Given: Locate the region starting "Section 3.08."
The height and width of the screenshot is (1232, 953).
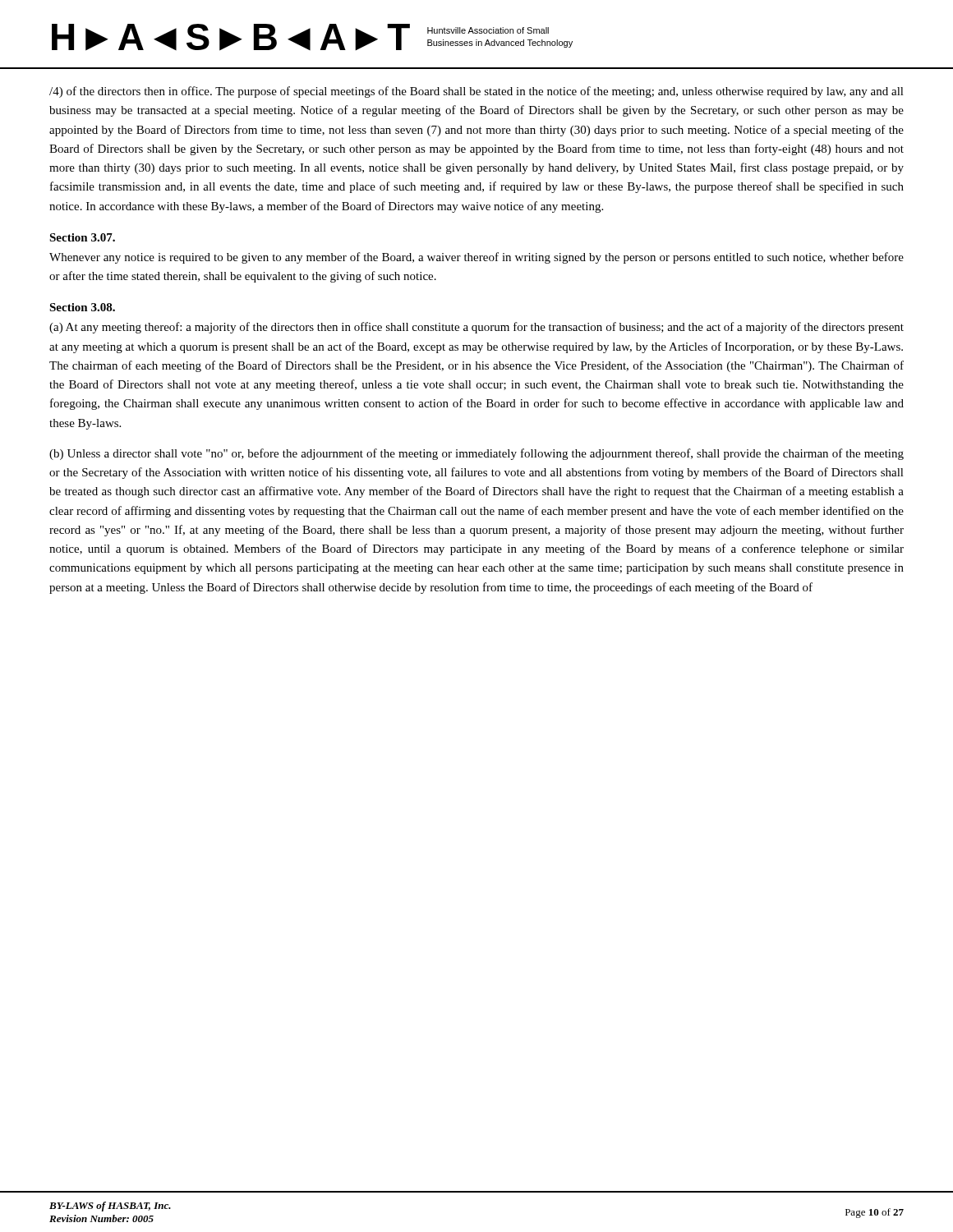Looking at the screenshot, I should 82,307.
